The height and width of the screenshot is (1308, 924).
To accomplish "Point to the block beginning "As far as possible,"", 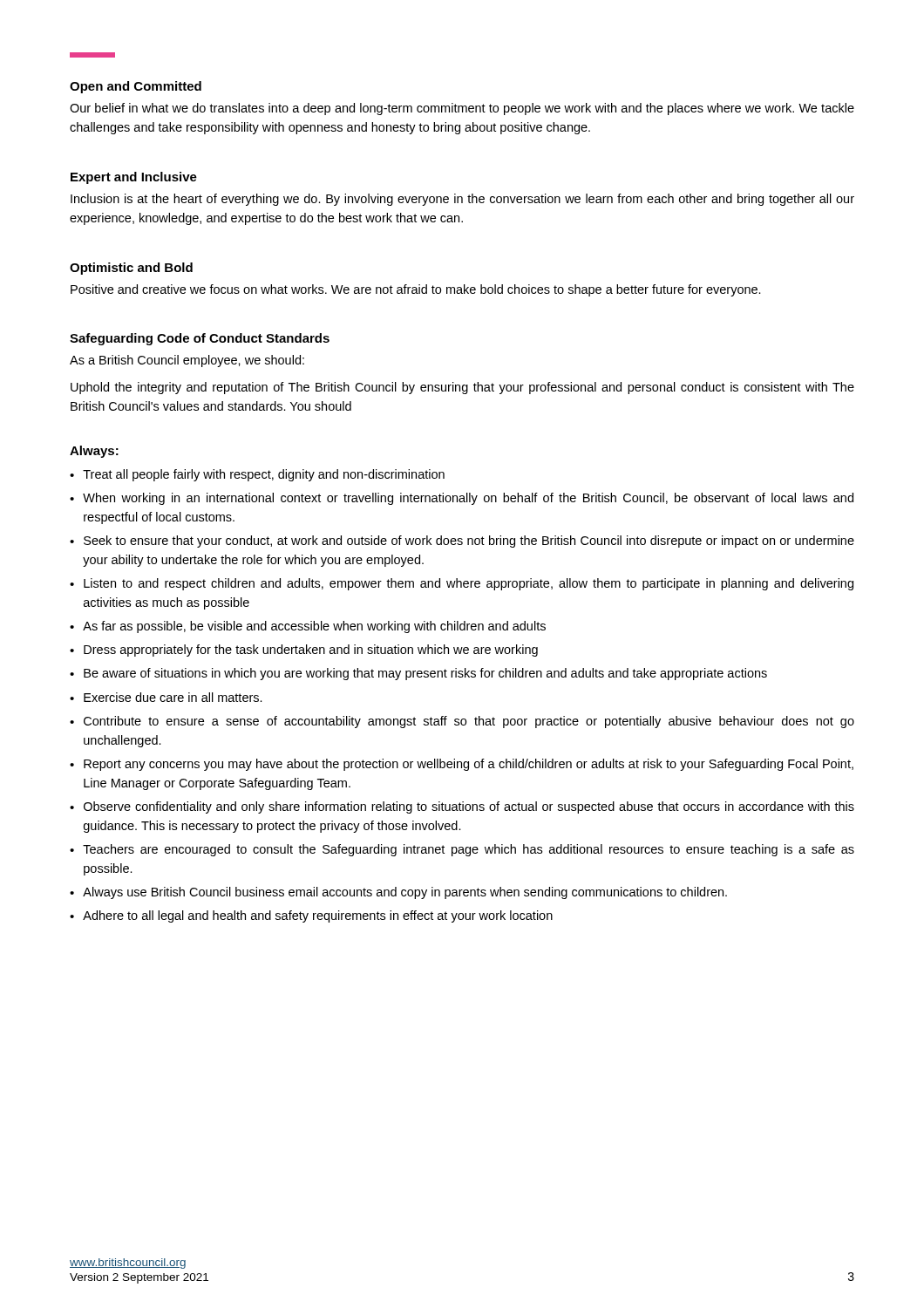I will [x=315, y=626].
